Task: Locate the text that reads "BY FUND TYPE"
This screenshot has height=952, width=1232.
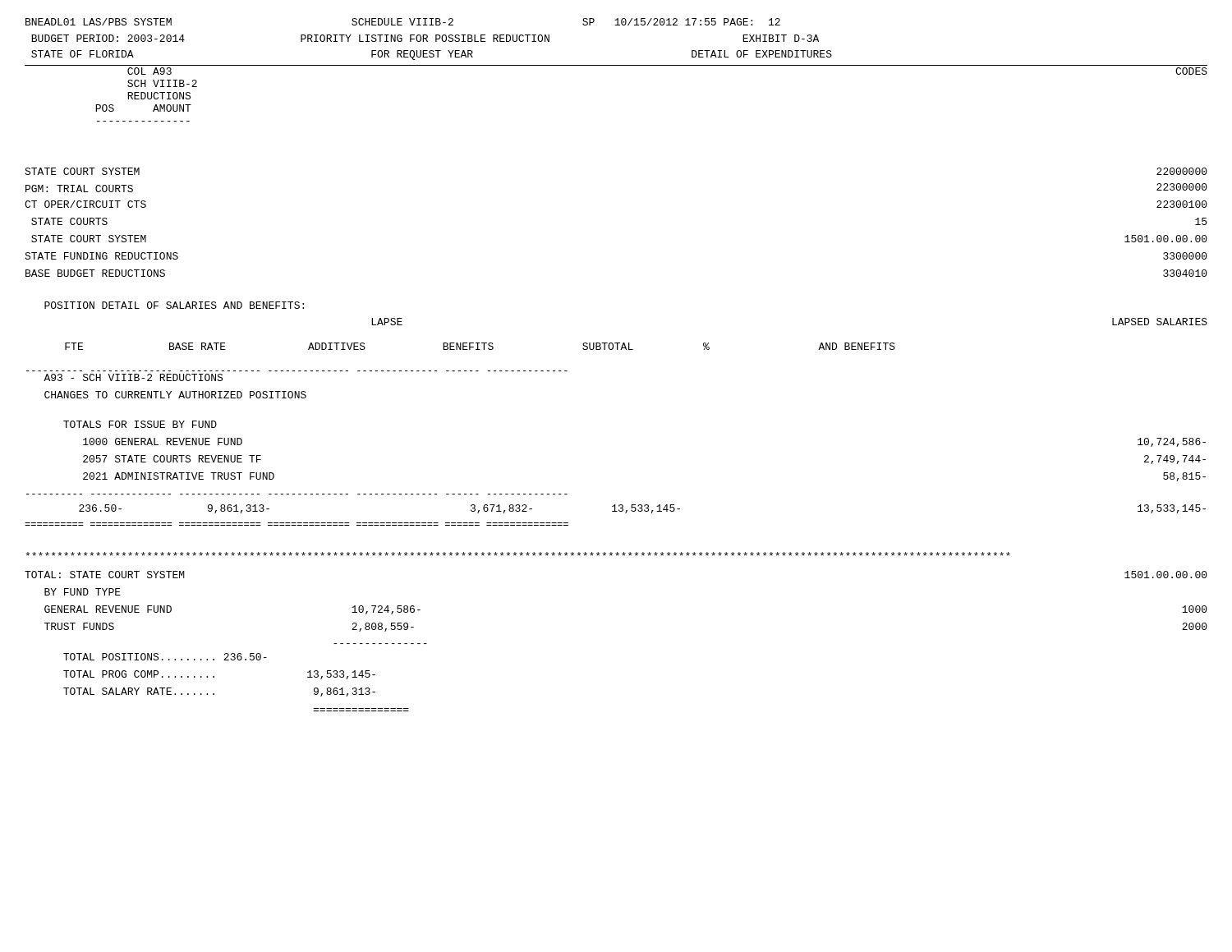Action: coord(73,593)
